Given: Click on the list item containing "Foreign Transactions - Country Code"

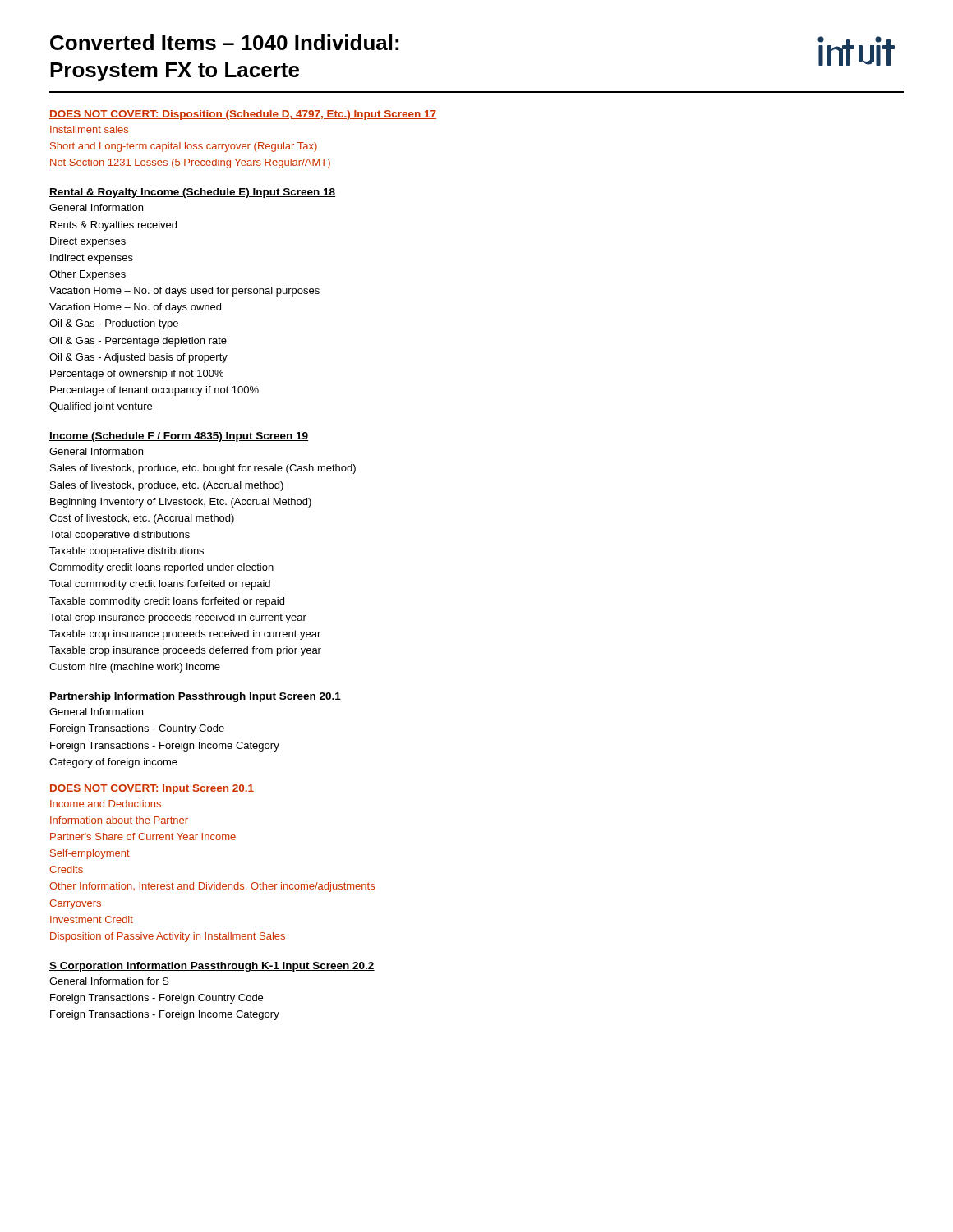Looking at the screenshot, I should pyautogui.click(x=137, y=728).
